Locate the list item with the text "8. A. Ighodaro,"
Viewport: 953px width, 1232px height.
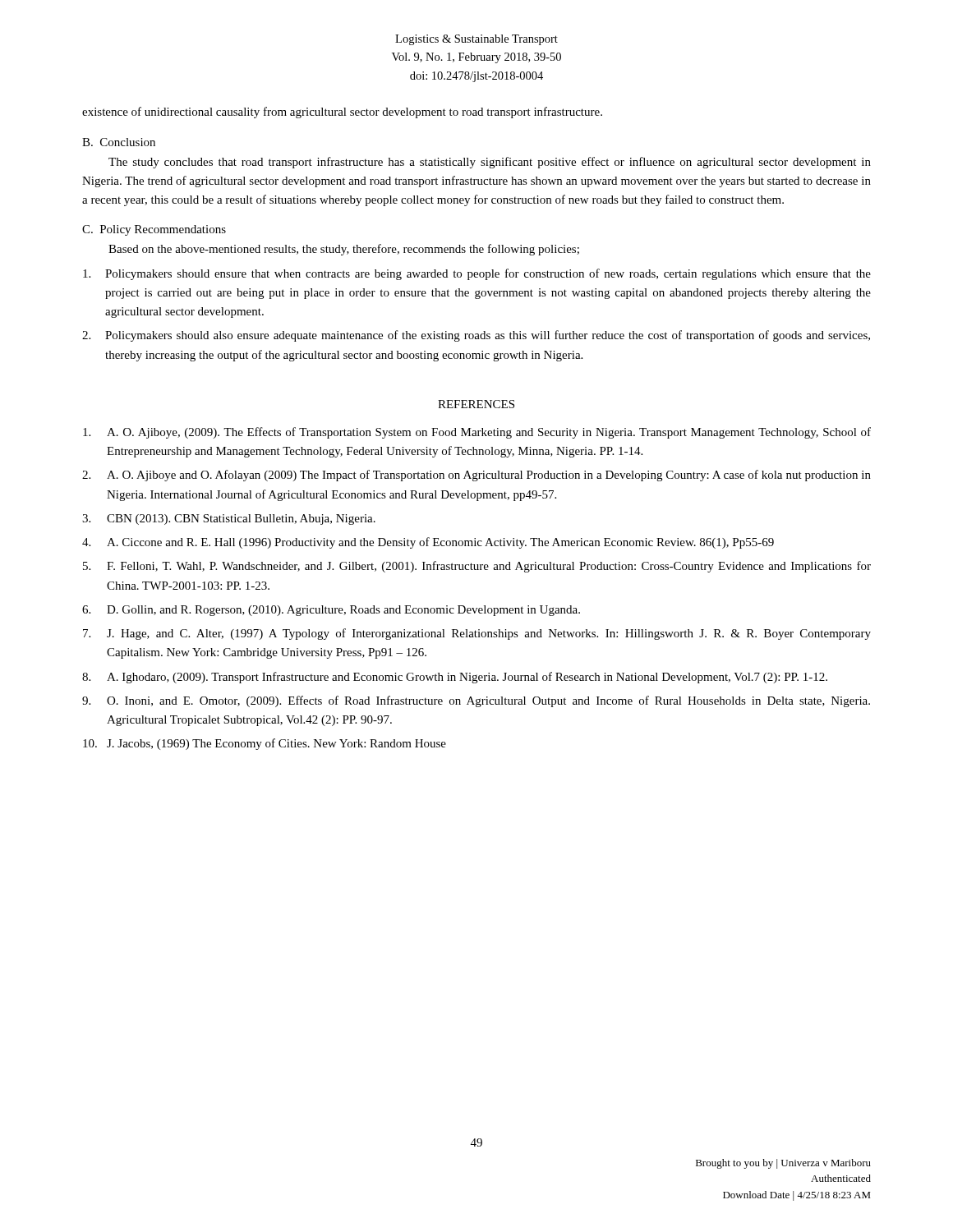click(x=476, y=677)
